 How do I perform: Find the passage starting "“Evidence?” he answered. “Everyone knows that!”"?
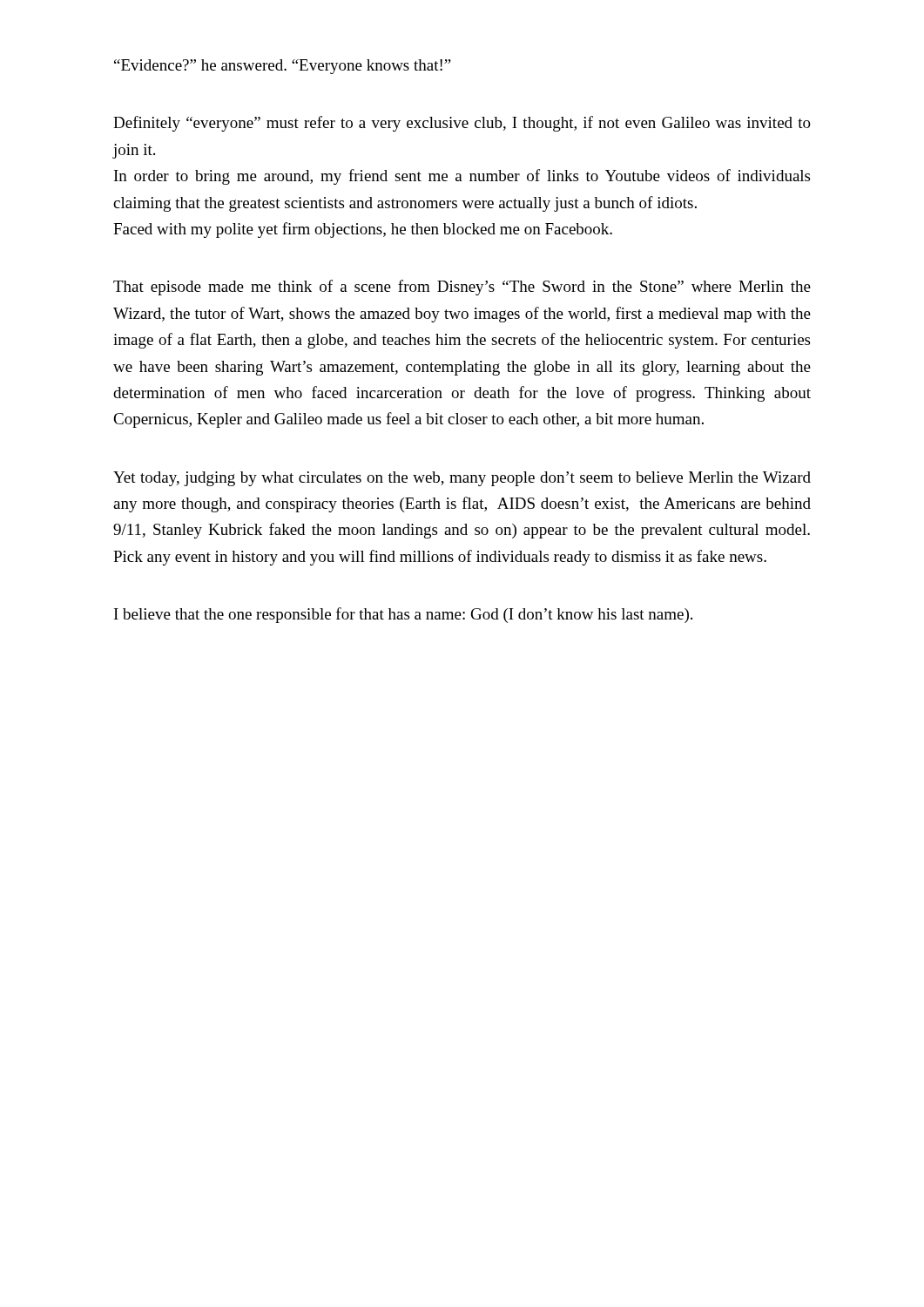pyautogui.click(x=282, y=65)
